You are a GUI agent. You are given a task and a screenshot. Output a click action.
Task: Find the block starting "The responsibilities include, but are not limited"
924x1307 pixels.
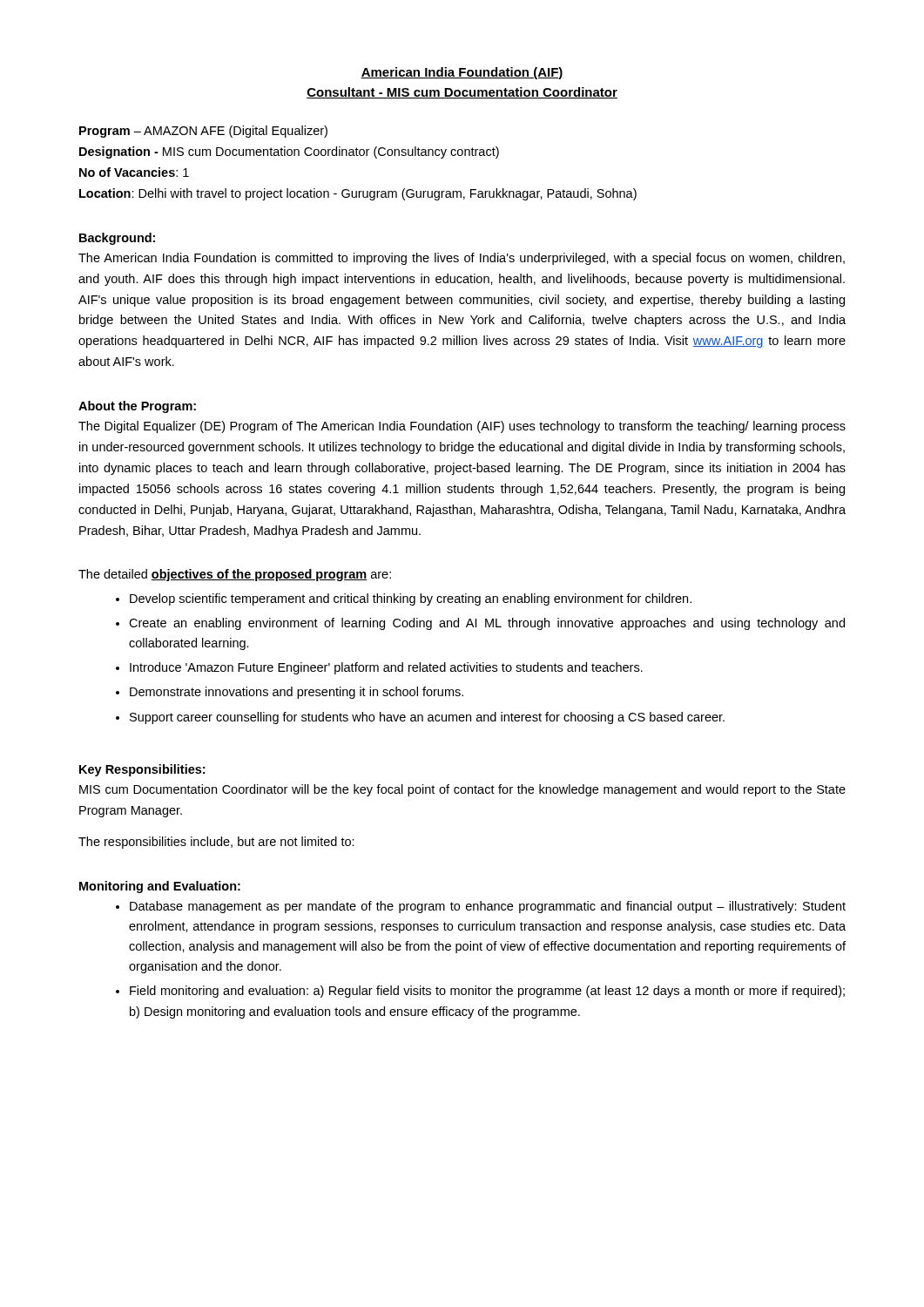(217, 841)
